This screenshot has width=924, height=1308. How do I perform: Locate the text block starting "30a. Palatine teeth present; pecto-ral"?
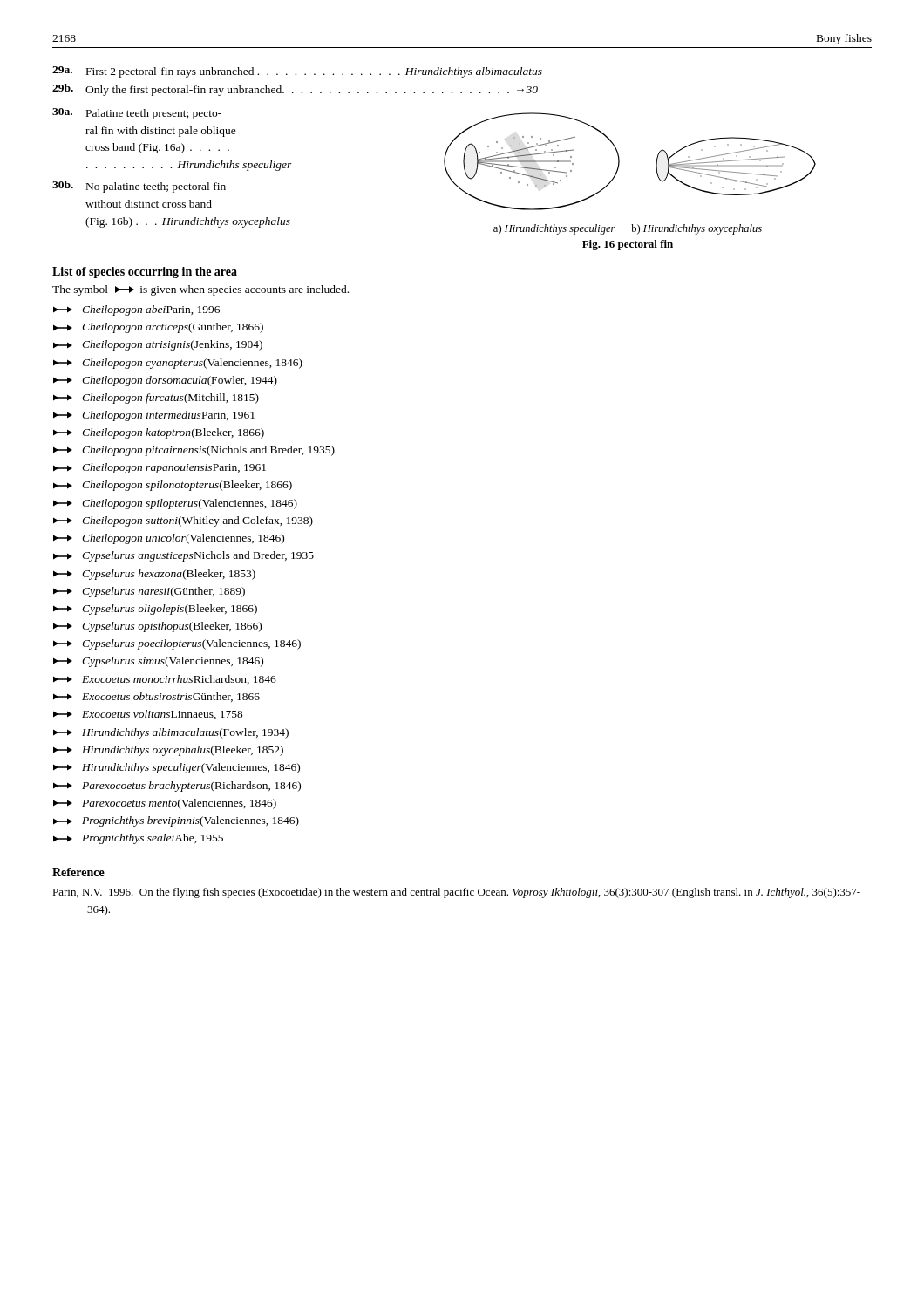214,167
